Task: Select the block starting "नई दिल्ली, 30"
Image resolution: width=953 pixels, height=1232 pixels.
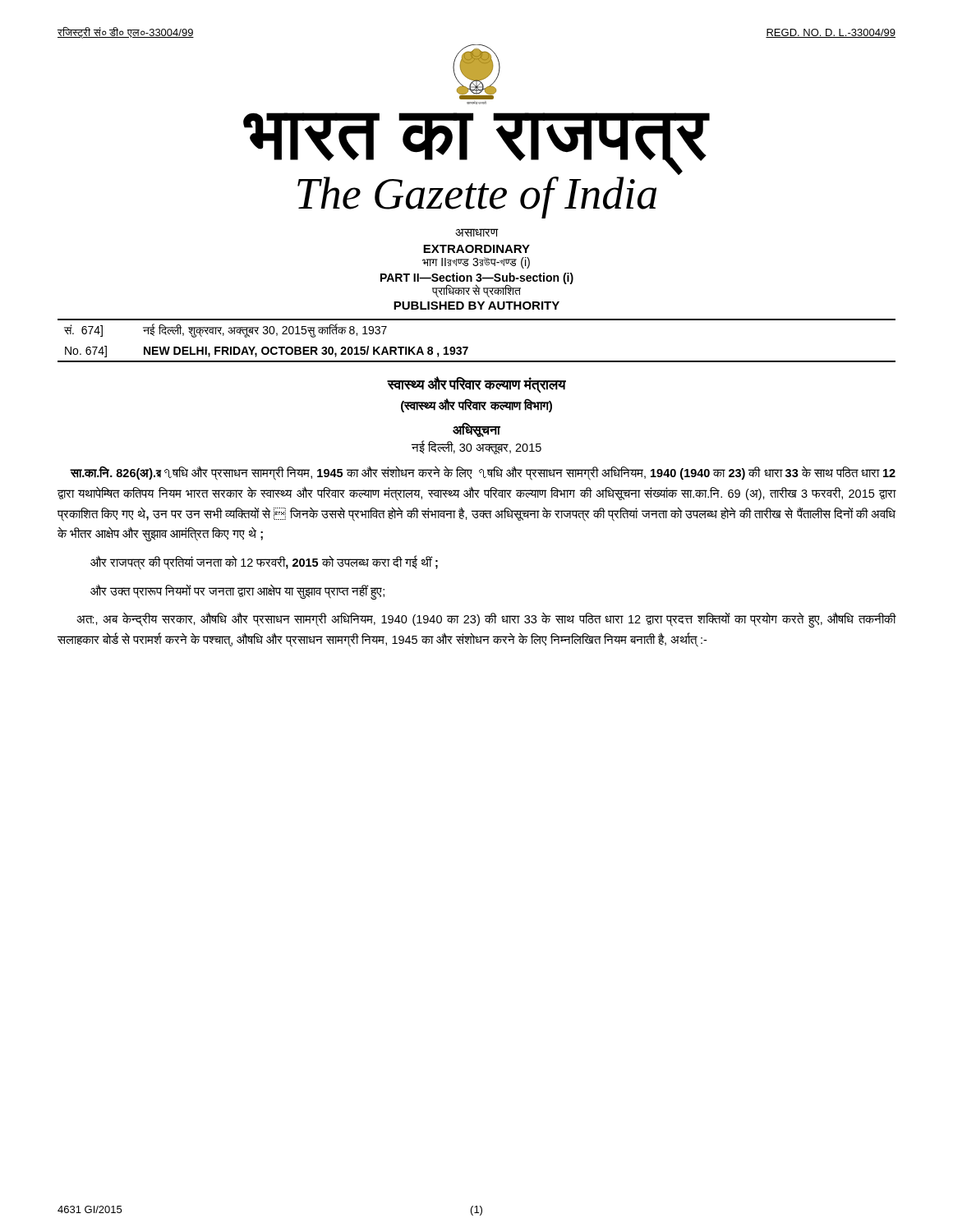Action: click(476, 448)
